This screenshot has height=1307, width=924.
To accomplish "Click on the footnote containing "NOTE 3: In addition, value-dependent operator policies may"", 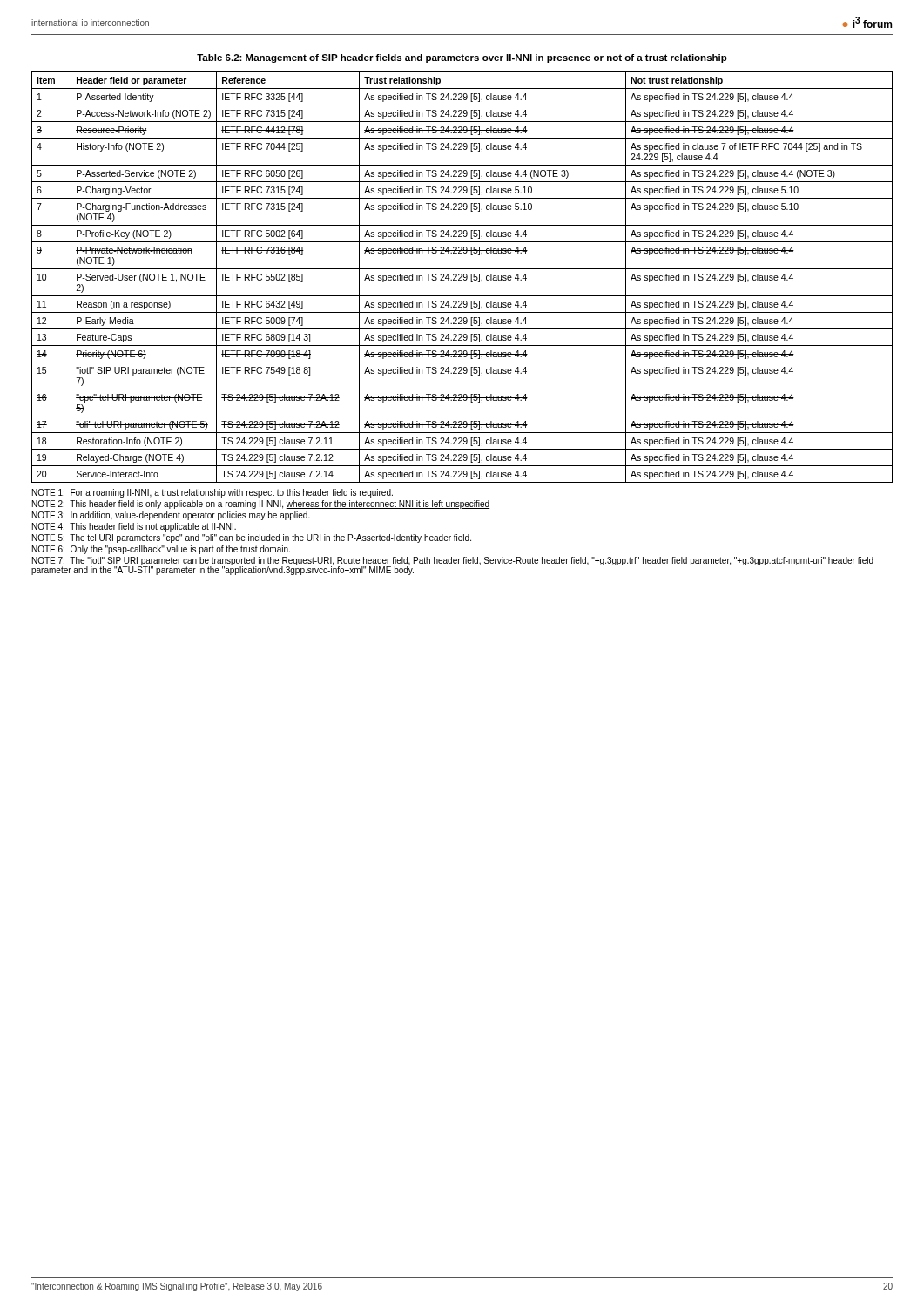I will (x=462, y=515).
